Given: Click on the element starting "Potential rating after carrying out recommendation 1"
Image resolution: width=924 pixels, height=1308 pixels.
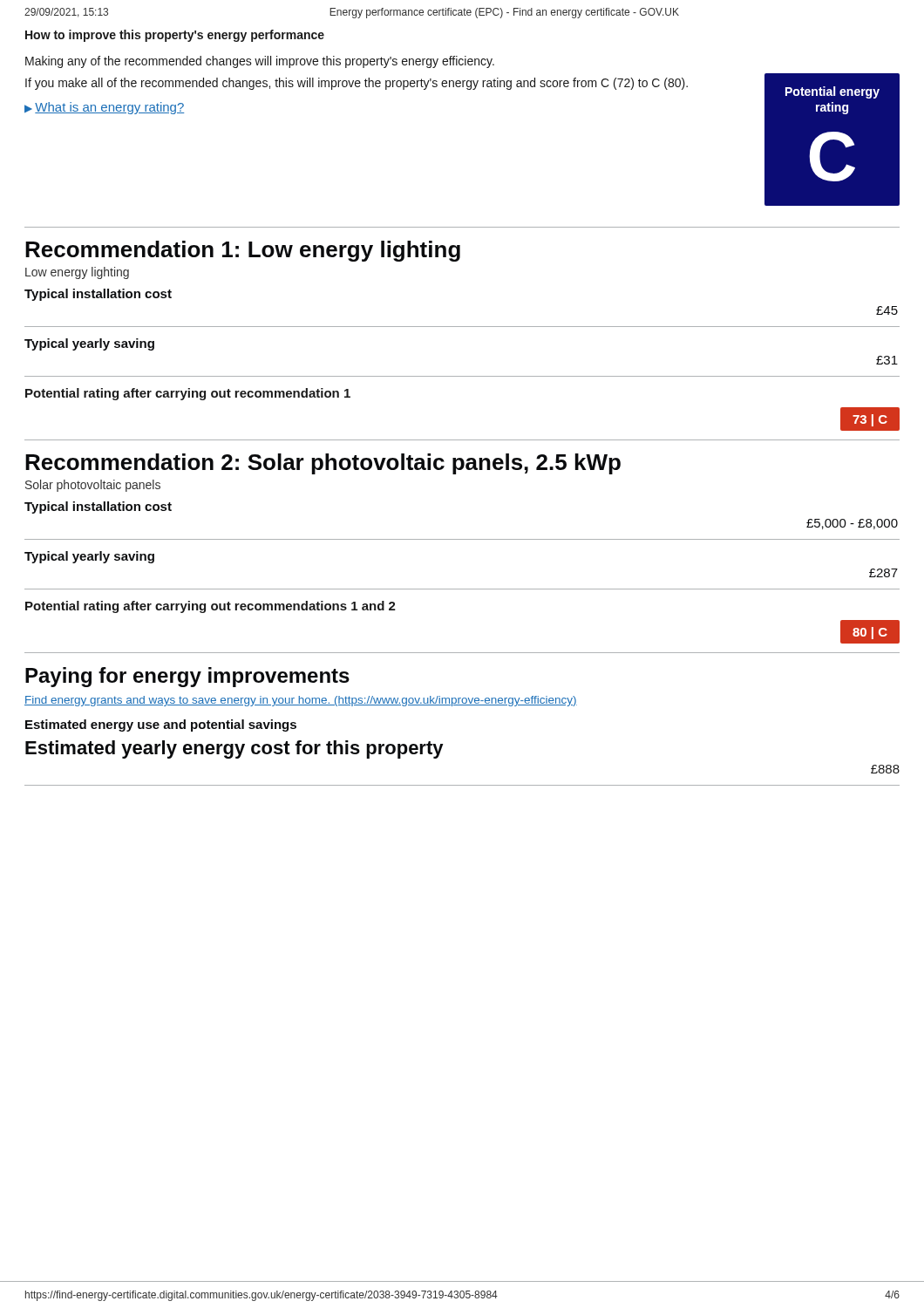Looking at the screenshot, I should pyautogui.click(x=188, y=393).
